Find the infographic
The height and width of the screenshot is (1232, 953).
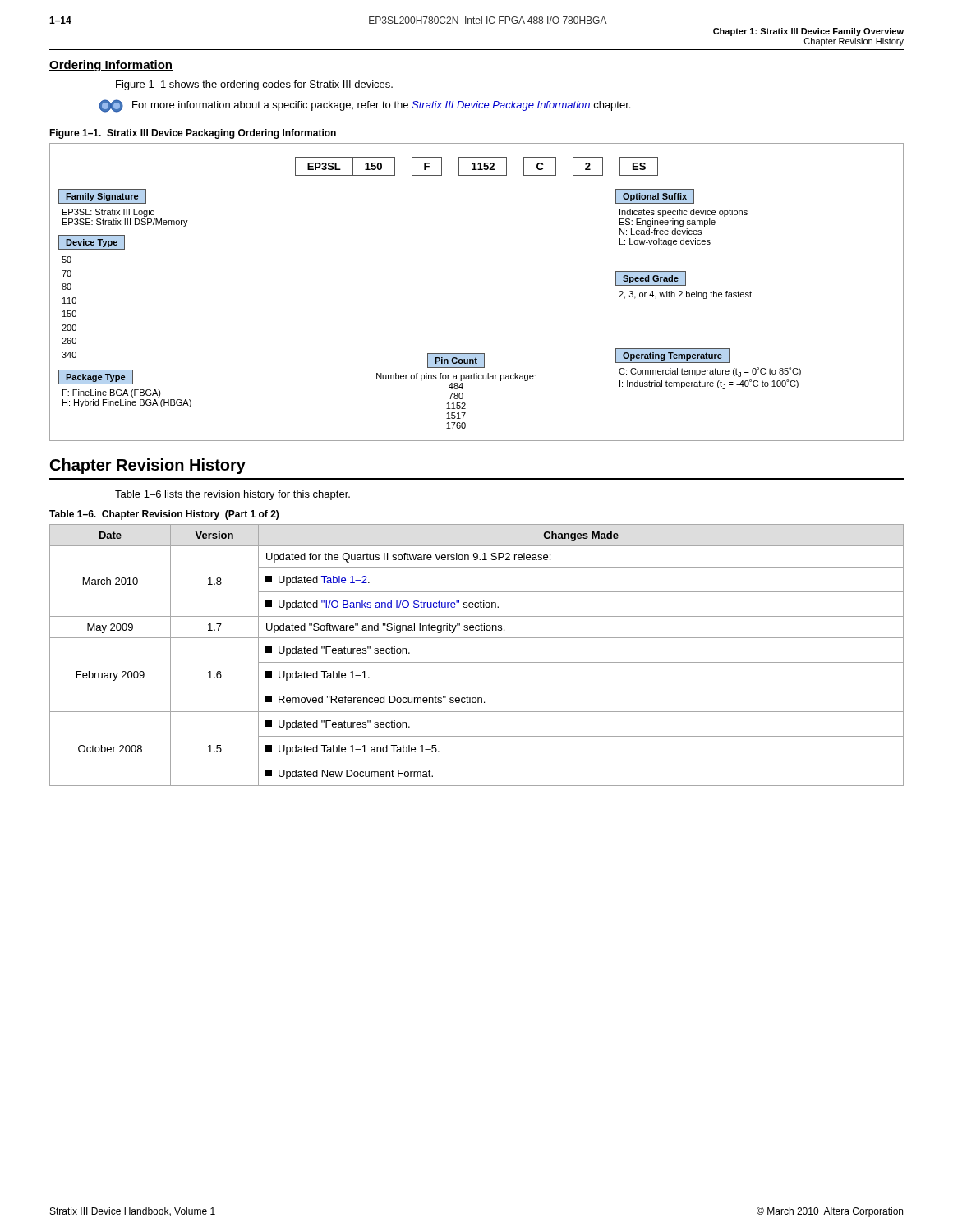(476, 292)
